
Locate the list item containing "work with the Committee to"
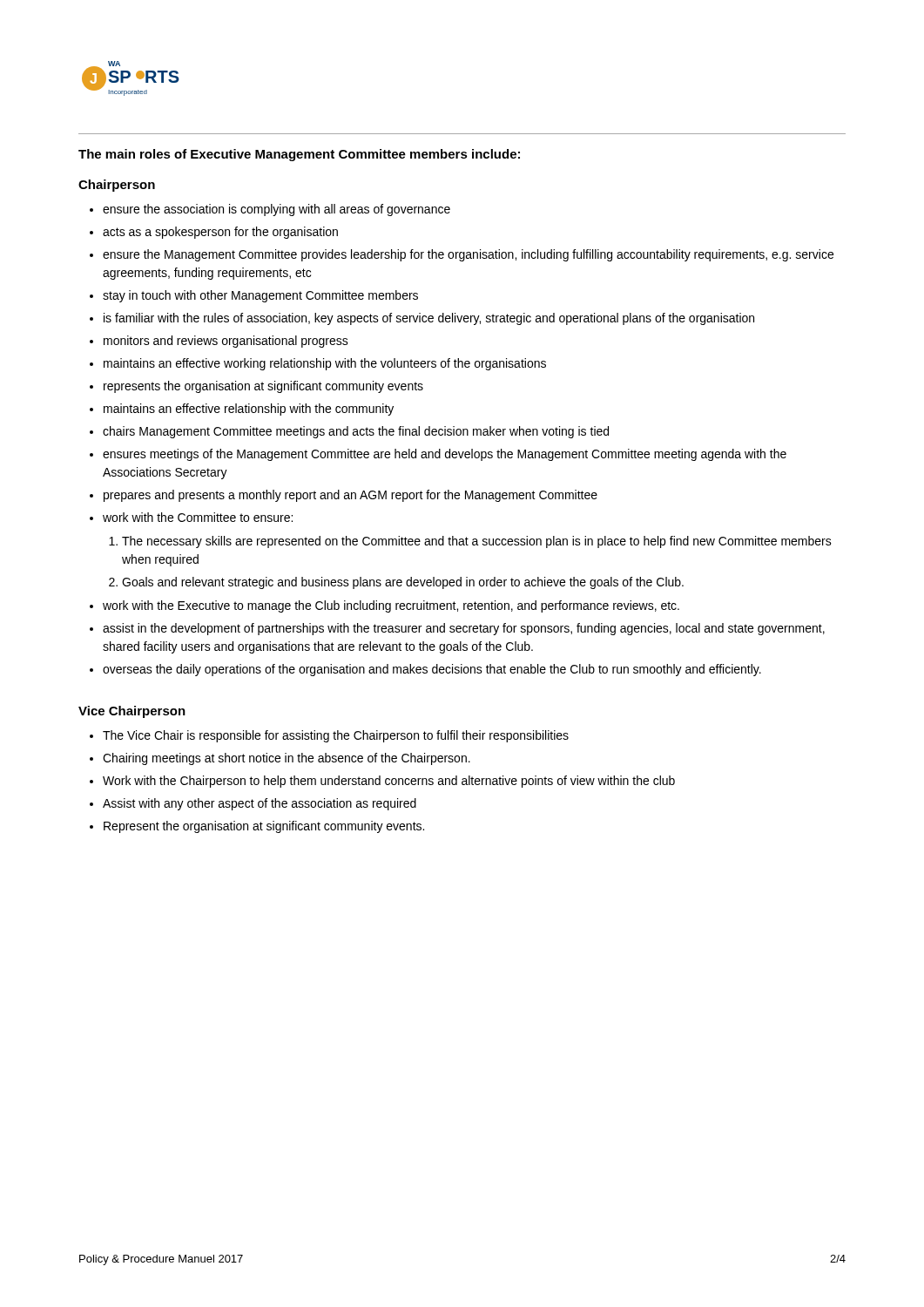pyautogui.click(x=474, y=551)
